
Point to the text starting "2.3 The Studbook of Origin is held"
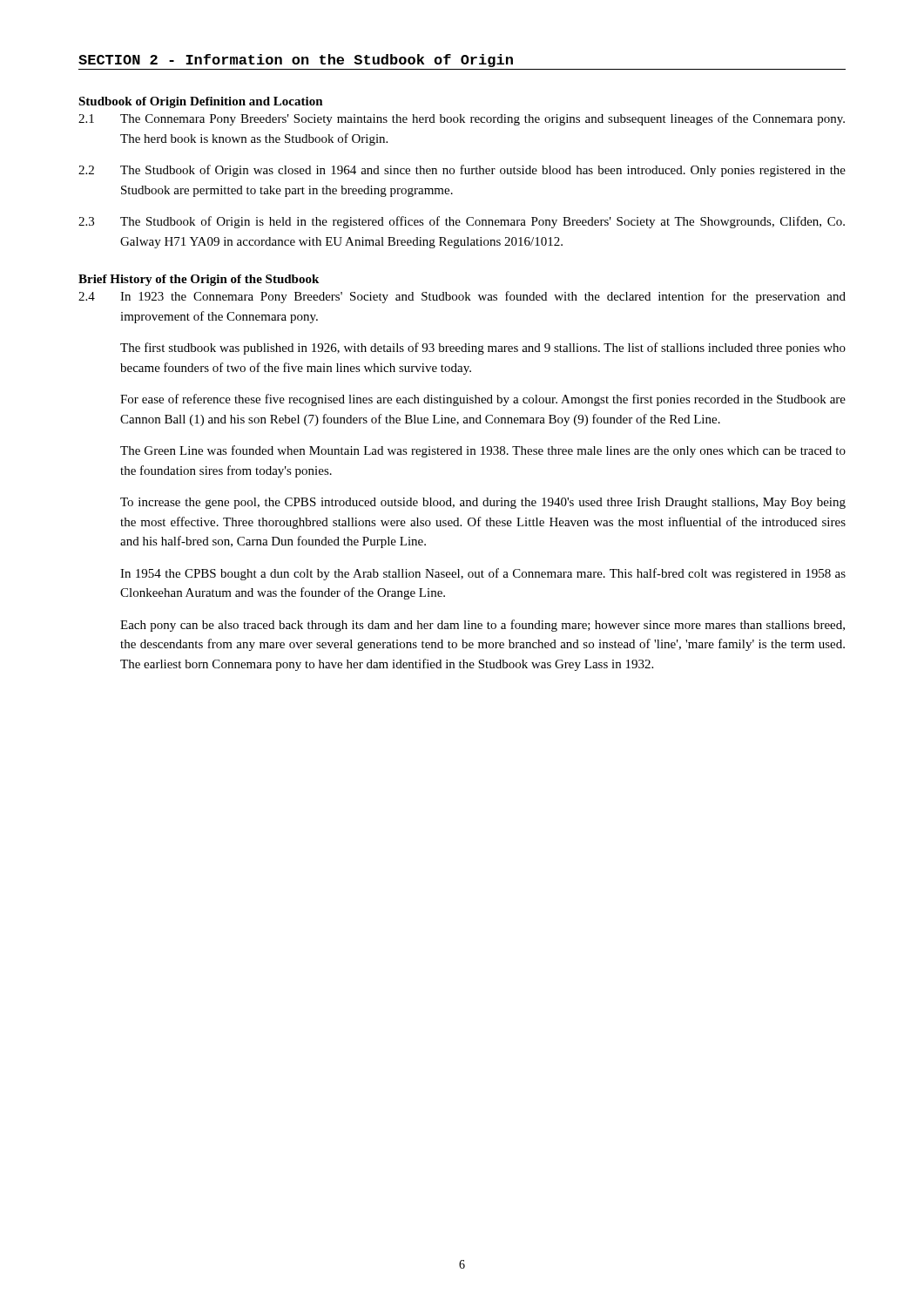click(x=462, y=231)
